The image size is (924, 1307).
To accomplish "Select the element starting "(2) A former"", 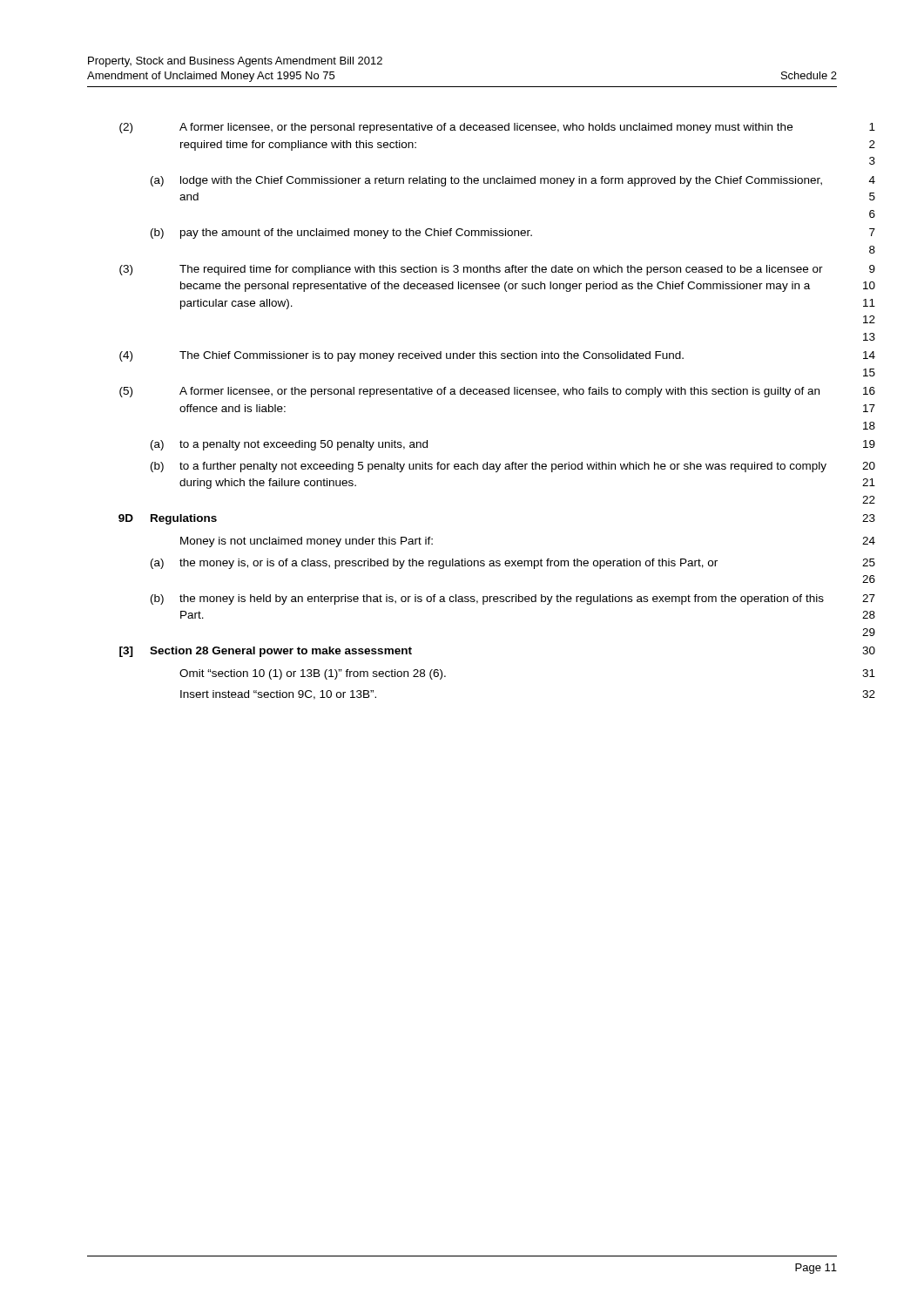I will (497, 128).
